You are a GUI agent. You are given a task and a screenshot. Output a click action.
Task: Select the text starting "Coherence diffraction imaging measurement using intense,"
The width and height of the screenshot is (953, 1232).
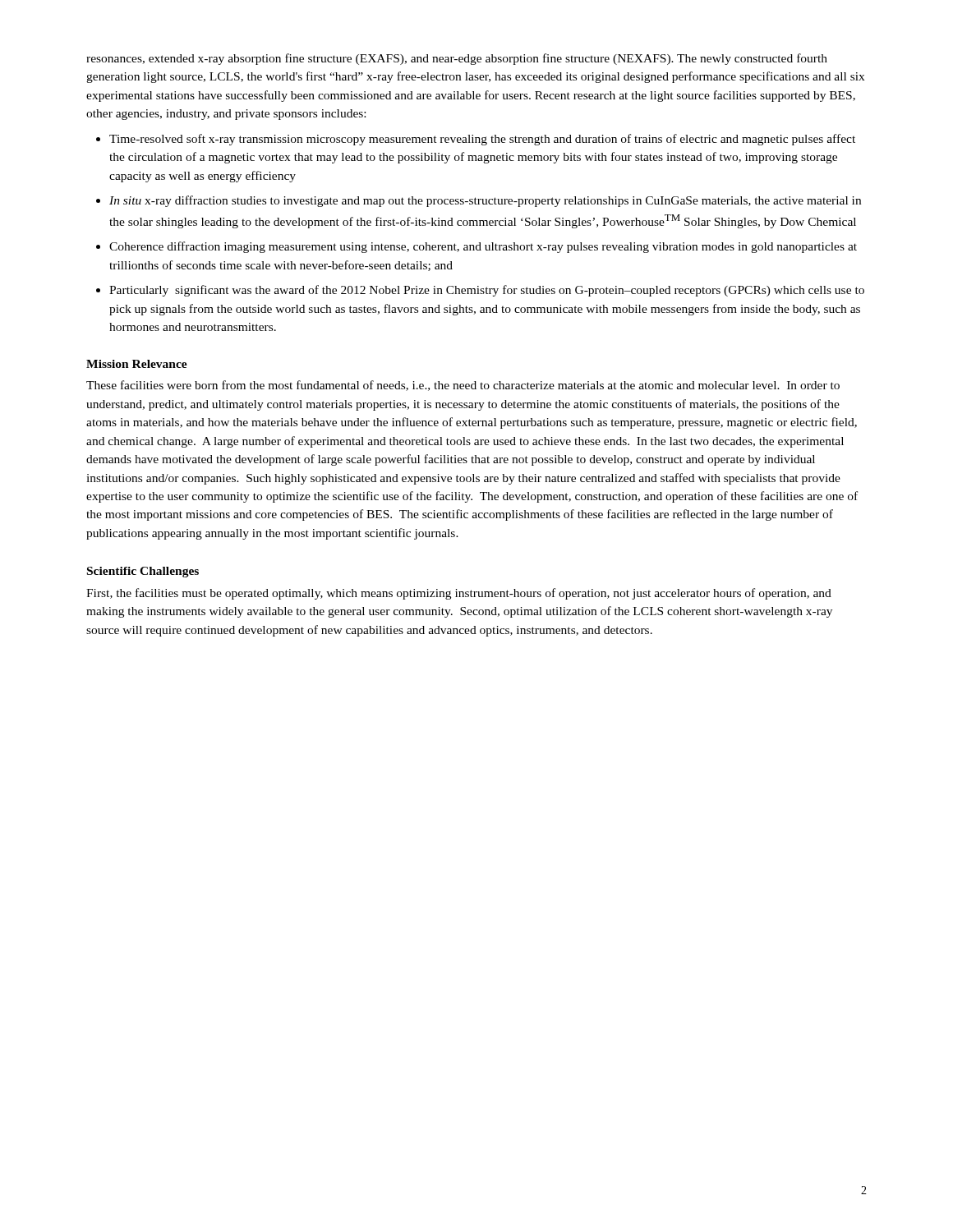(x=483, y=256)
